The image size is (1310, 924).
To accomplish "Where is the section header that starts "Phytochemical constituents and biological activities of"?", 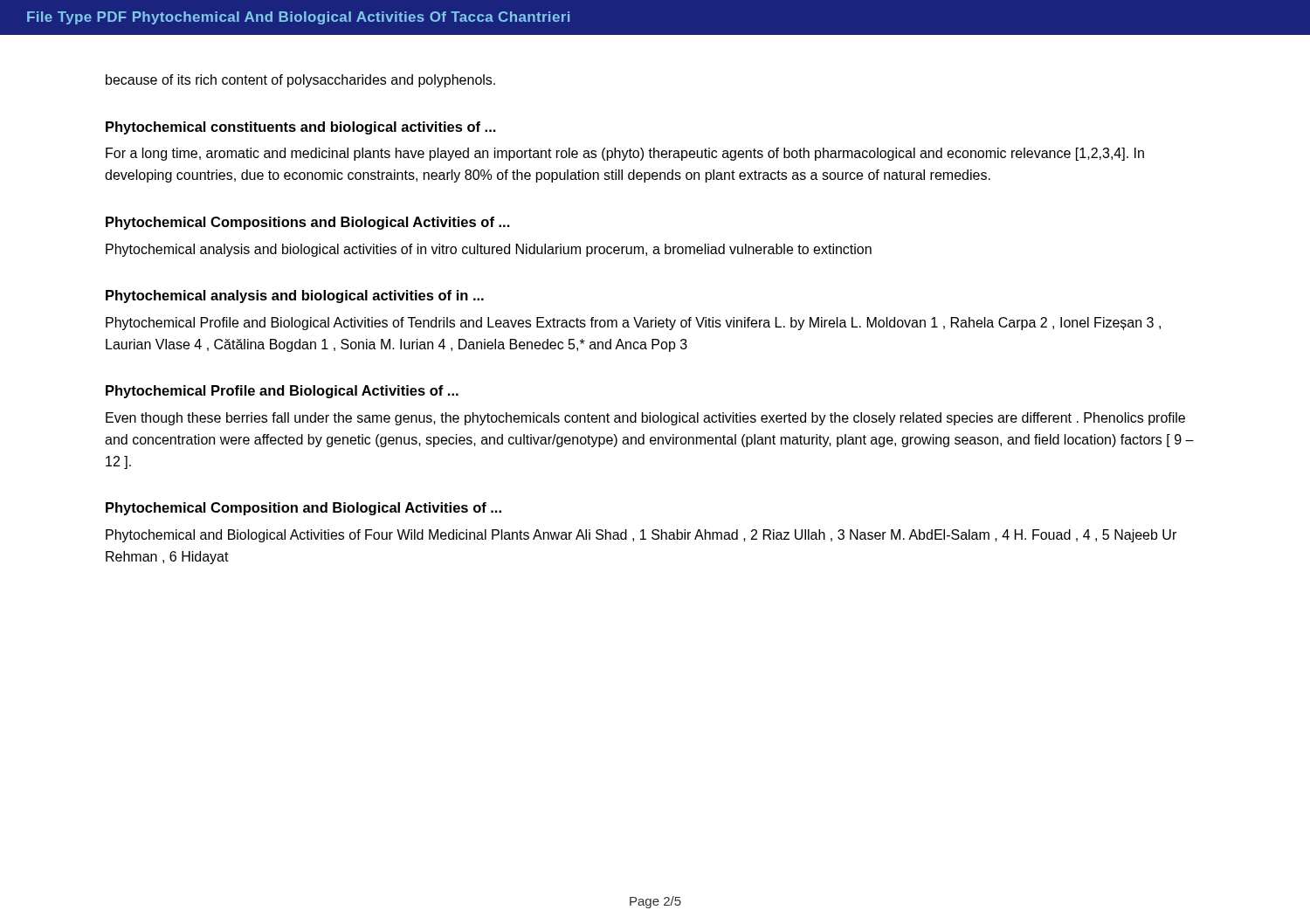I will [x=301, y=126].
